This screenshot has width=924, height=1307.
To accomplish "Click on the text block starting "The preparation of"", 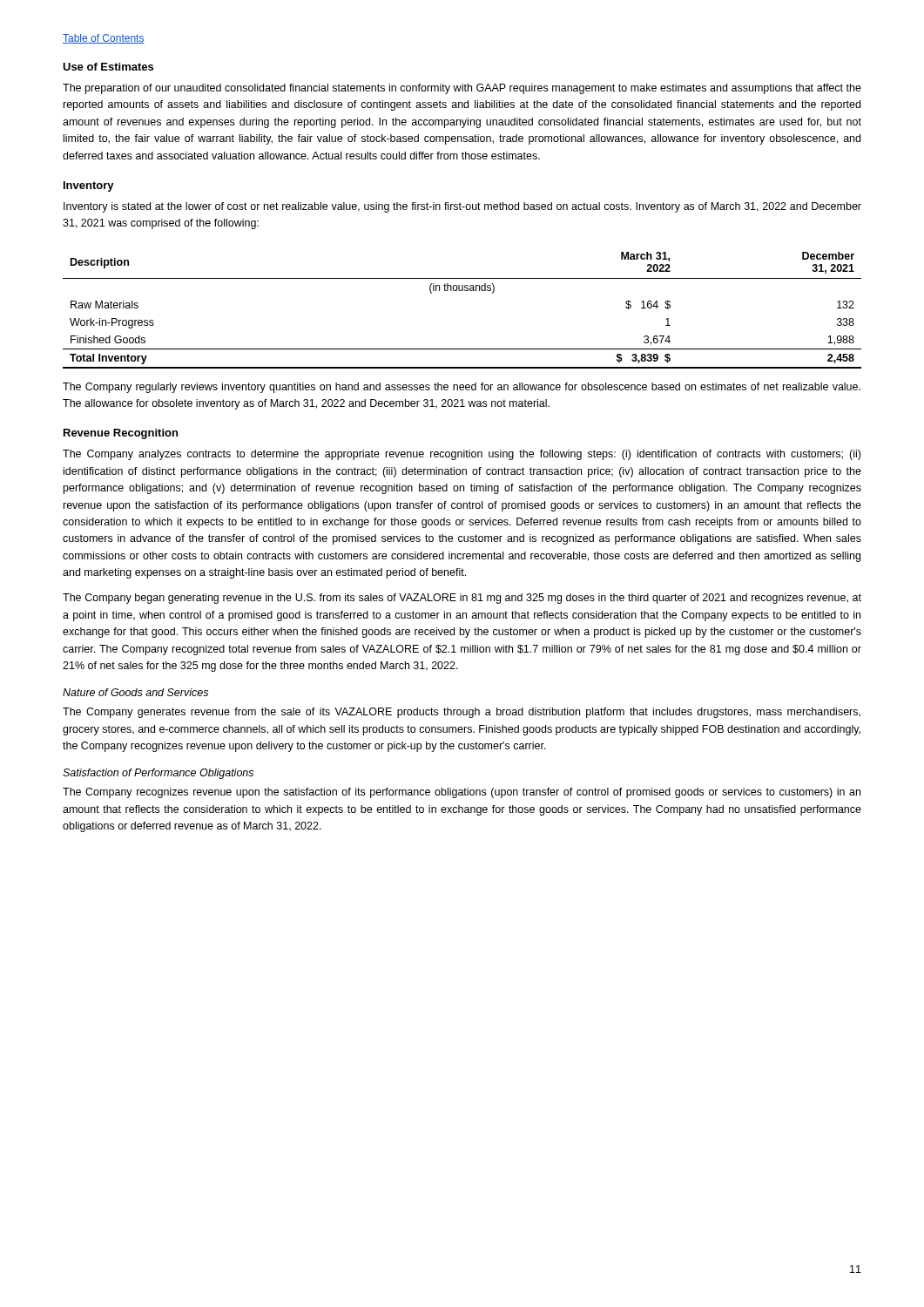I will tap(462, 122).
